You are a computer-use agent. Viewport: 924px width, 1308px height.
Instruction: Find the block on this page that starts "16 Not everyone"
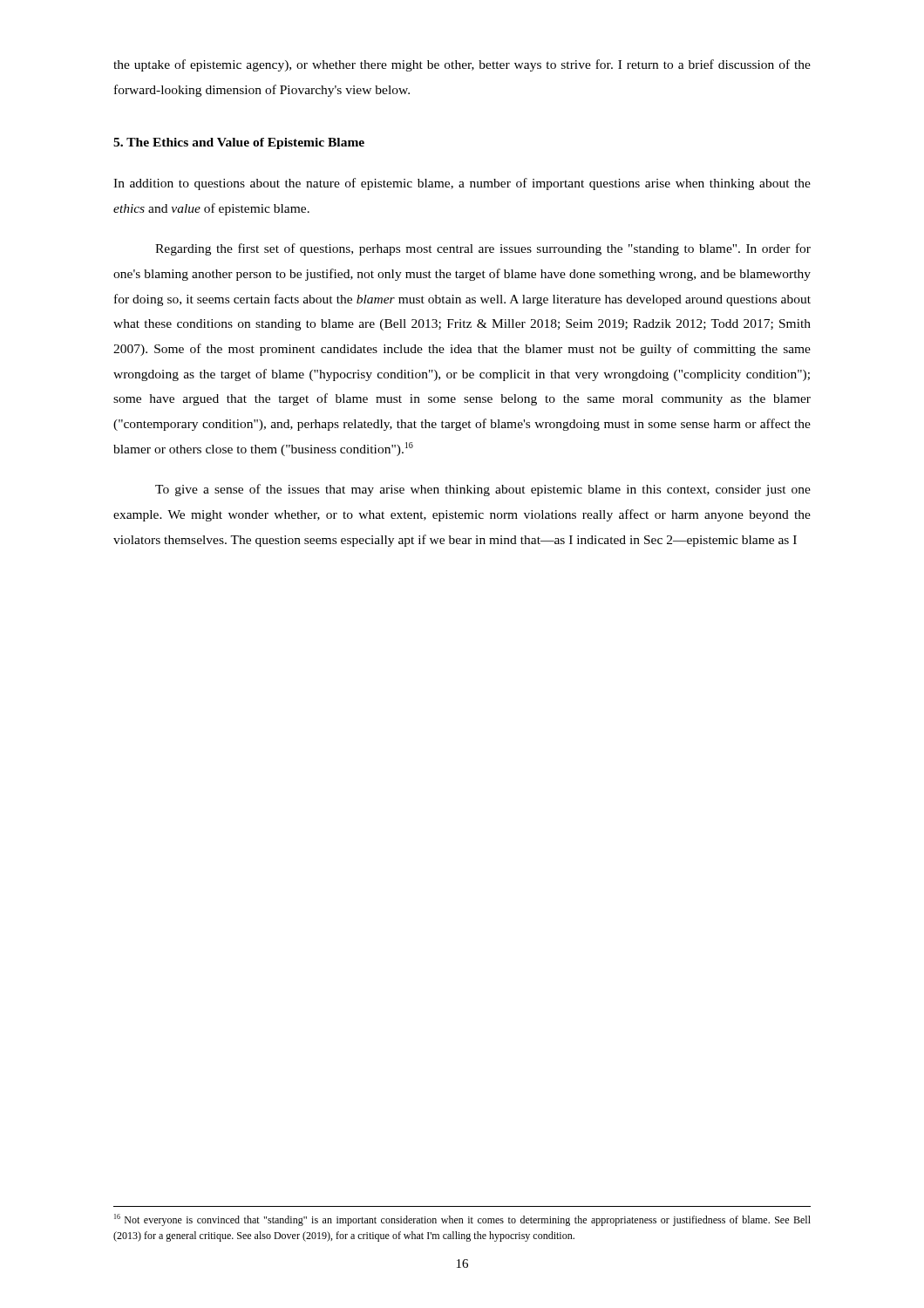coord(462,1228)
